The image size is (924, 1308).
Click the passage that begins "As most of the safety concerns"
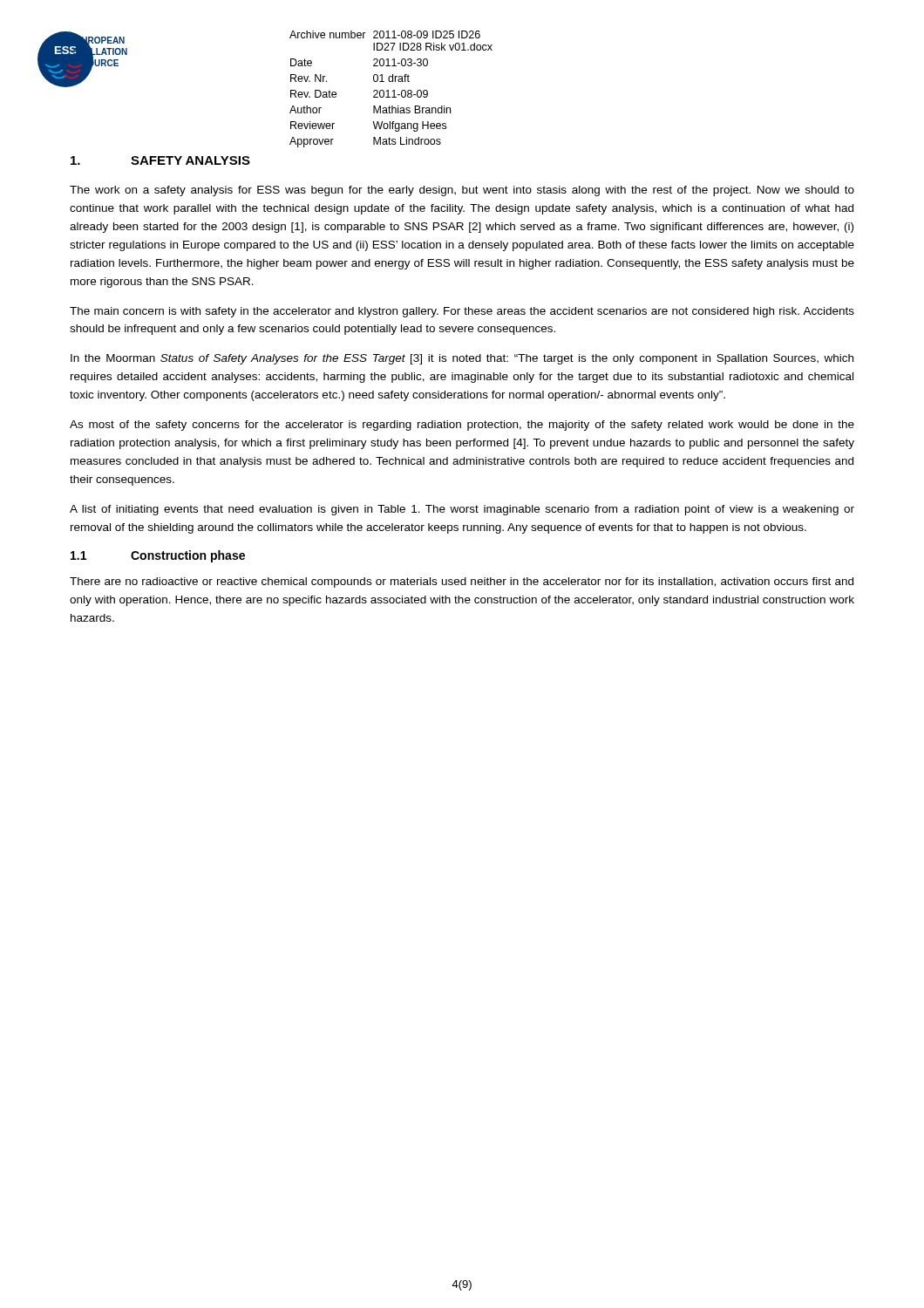coord(462,452)
